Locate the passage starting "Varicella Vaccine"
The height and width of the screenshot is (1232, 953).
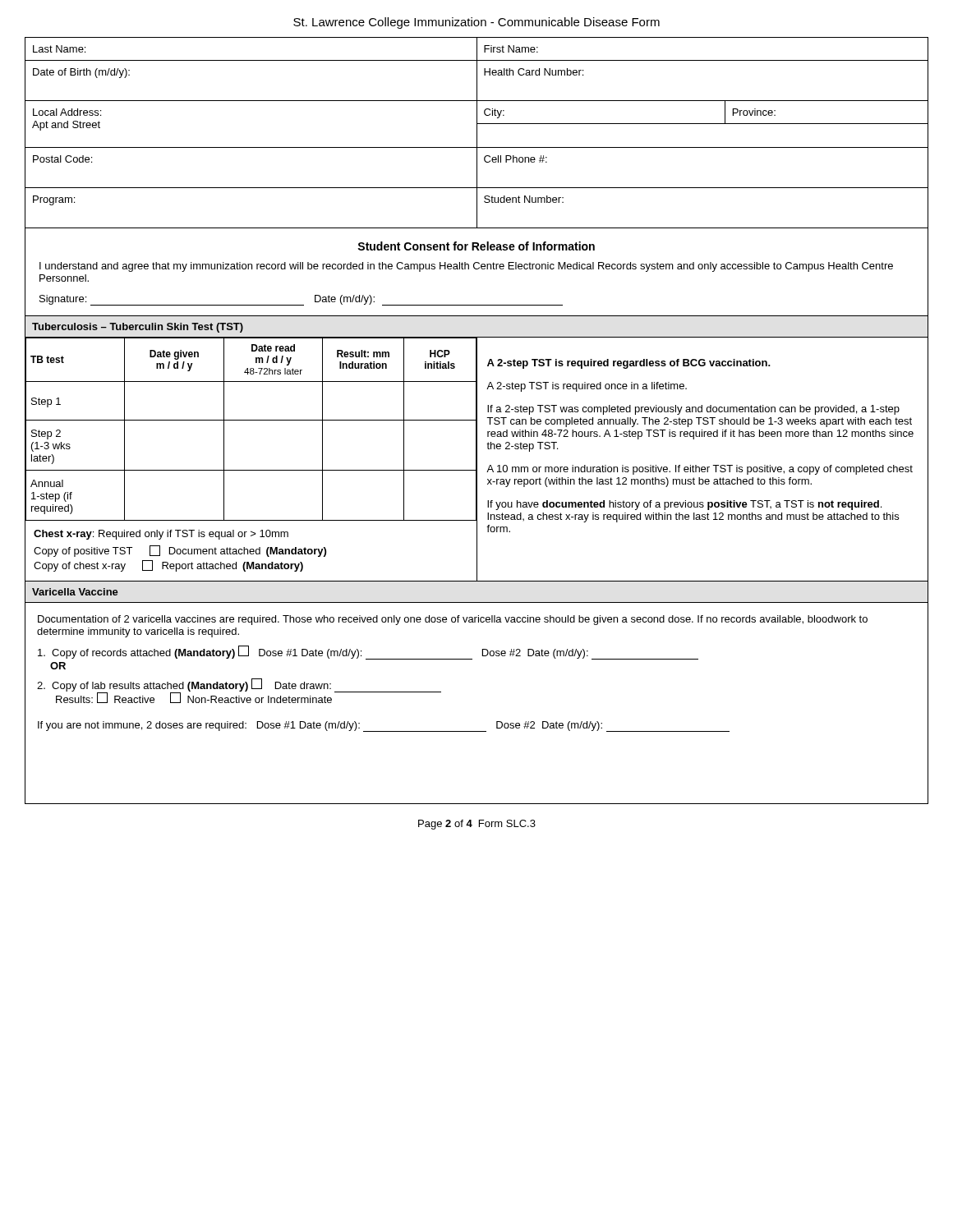tap(75, 592)
